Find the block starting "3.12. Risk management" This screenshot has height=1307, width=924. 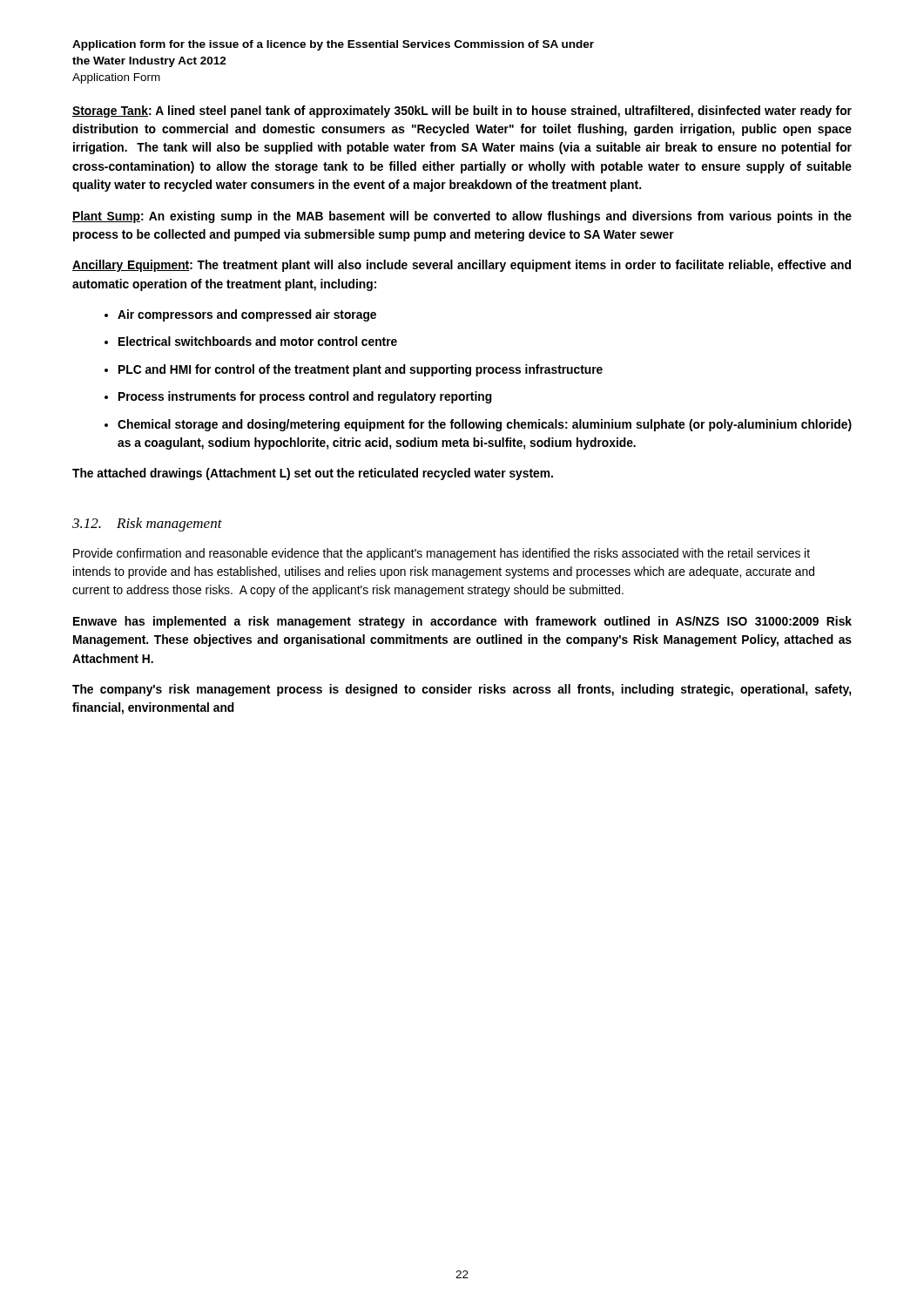pyautogui.click(x=147, y=523)
